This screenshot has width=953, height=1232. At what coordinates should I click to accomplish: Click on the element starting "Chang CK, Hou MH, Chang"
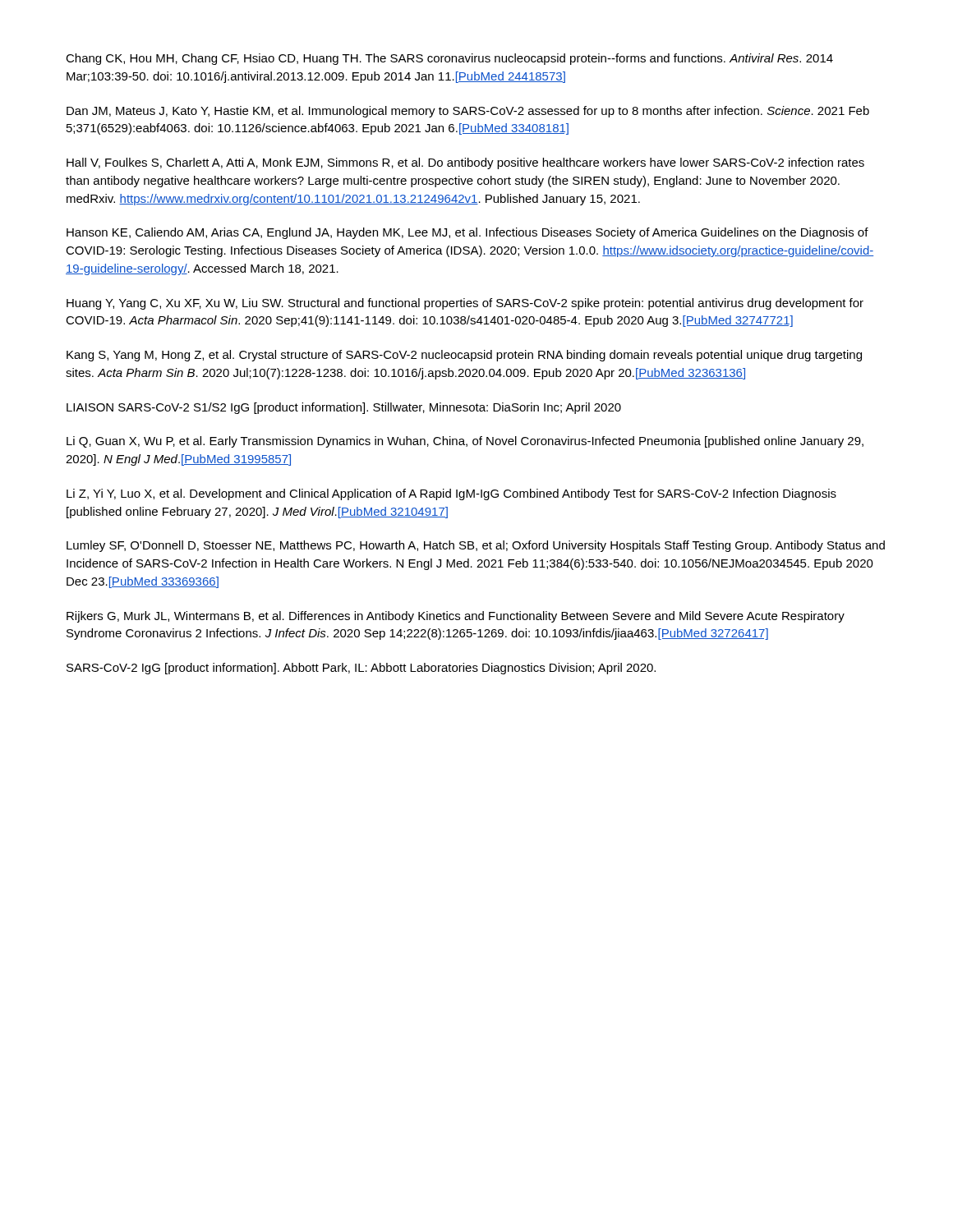click(x=449, y=67)
